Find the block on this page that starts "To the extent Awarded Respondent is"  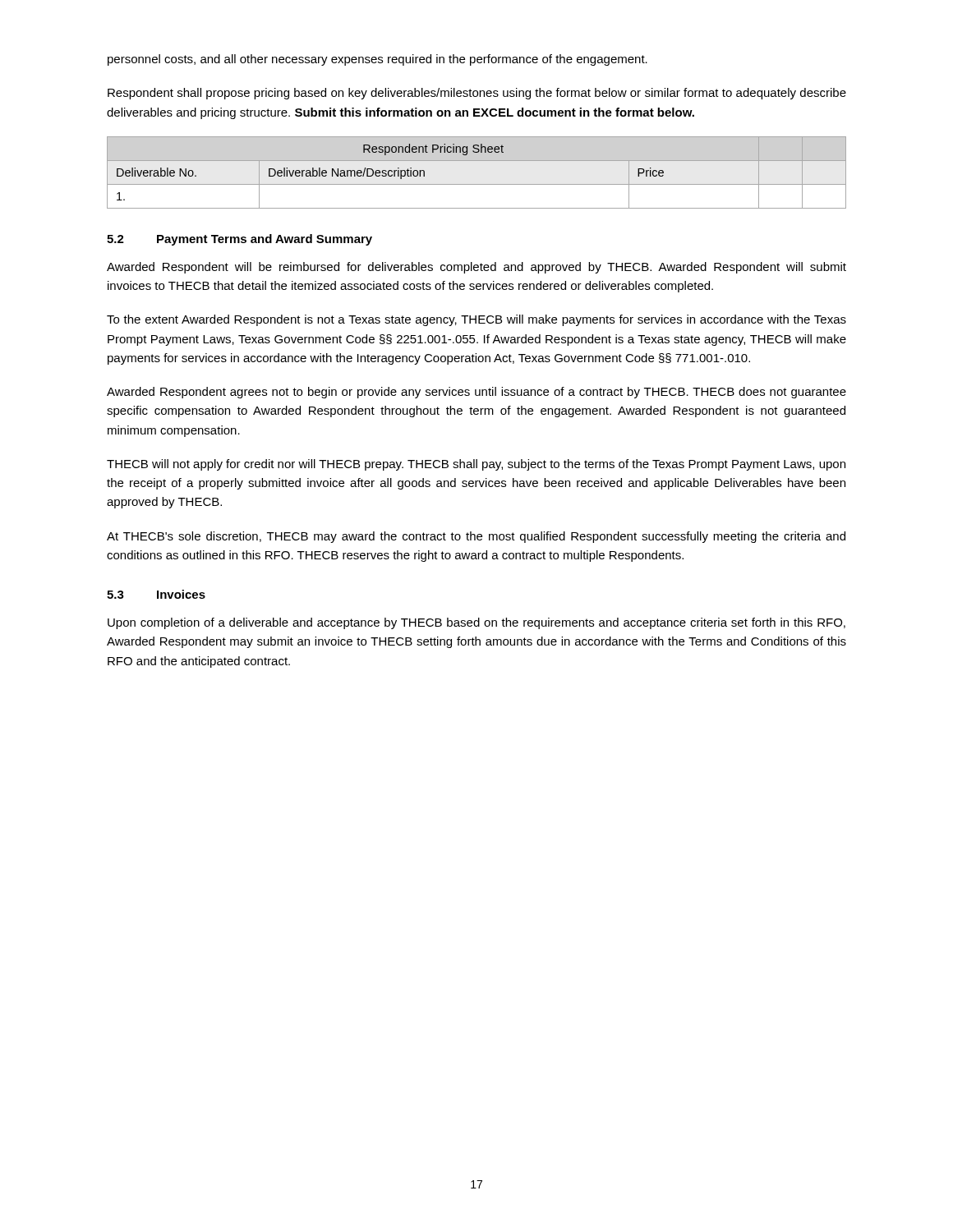(476, 338)
